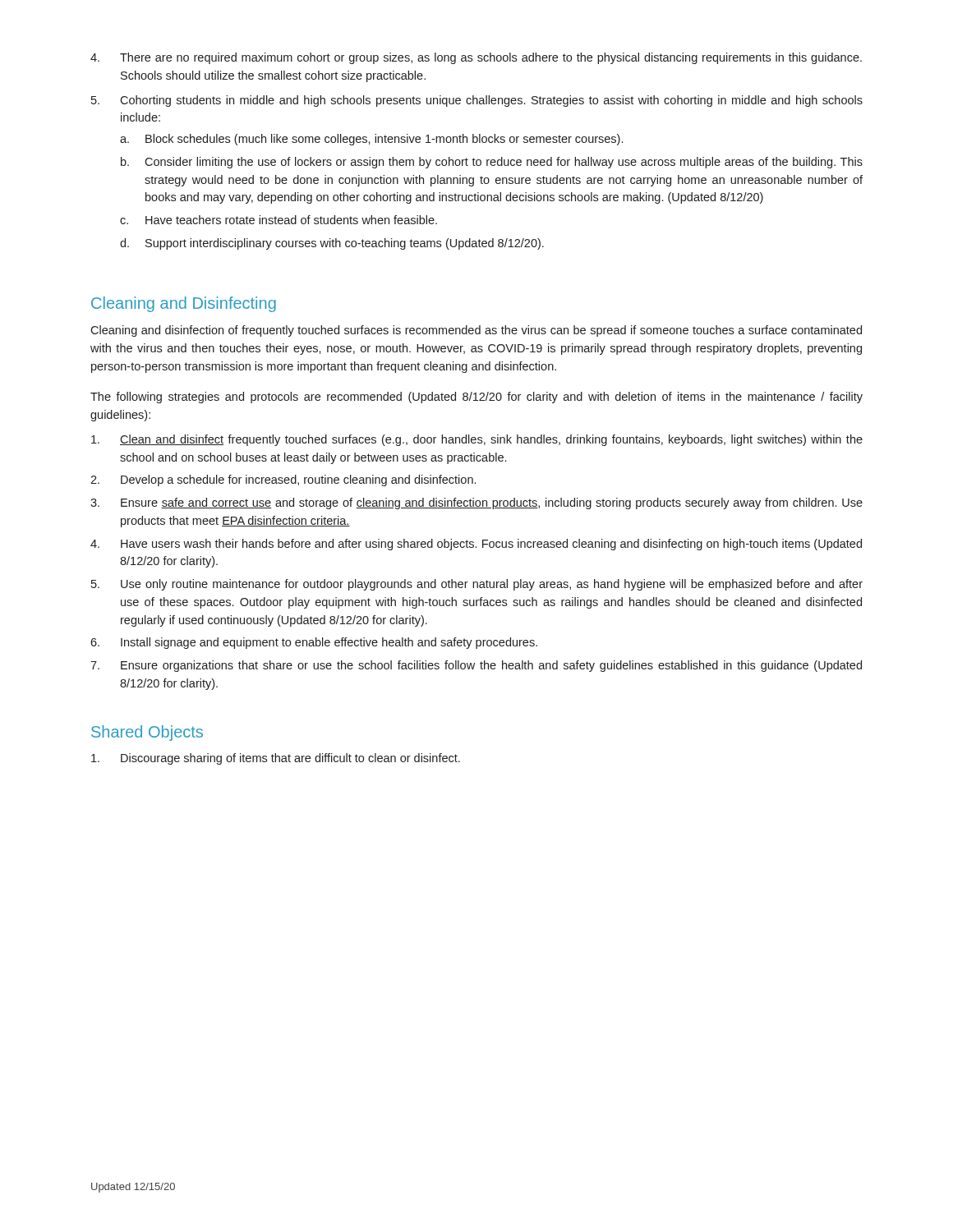Select the list item that reads "2. Develop a schedule"

[x=476, y=481]
